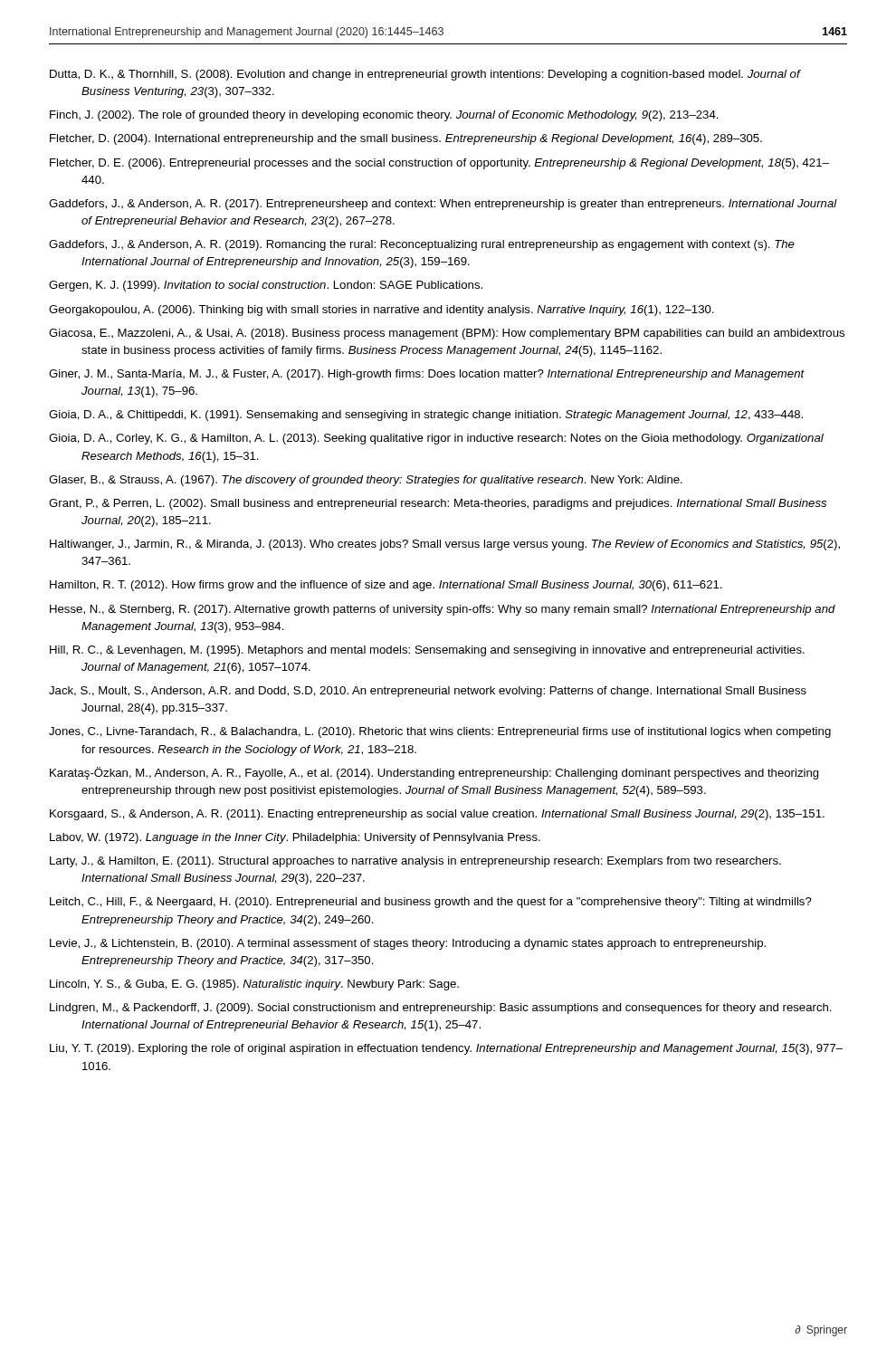Navigate to the text block starting "Karataş-Özkan, M., Anderson, A. R., Fayolle, A.,"
The height and width of the screenshot is (1358, 896).
point(434,781)
